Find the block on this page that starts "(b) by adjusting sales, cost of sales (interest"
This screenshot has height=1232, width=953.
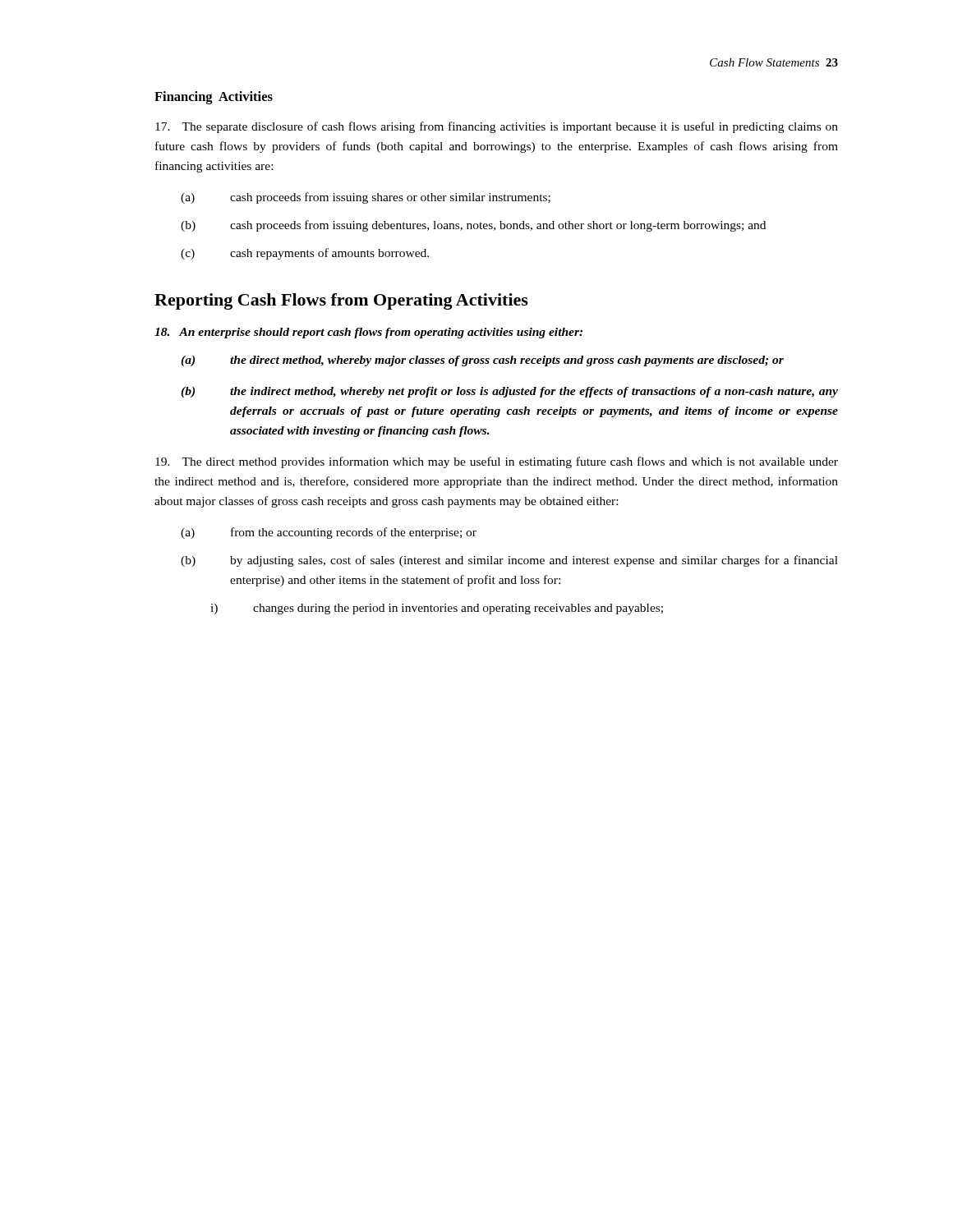(496, 570)
